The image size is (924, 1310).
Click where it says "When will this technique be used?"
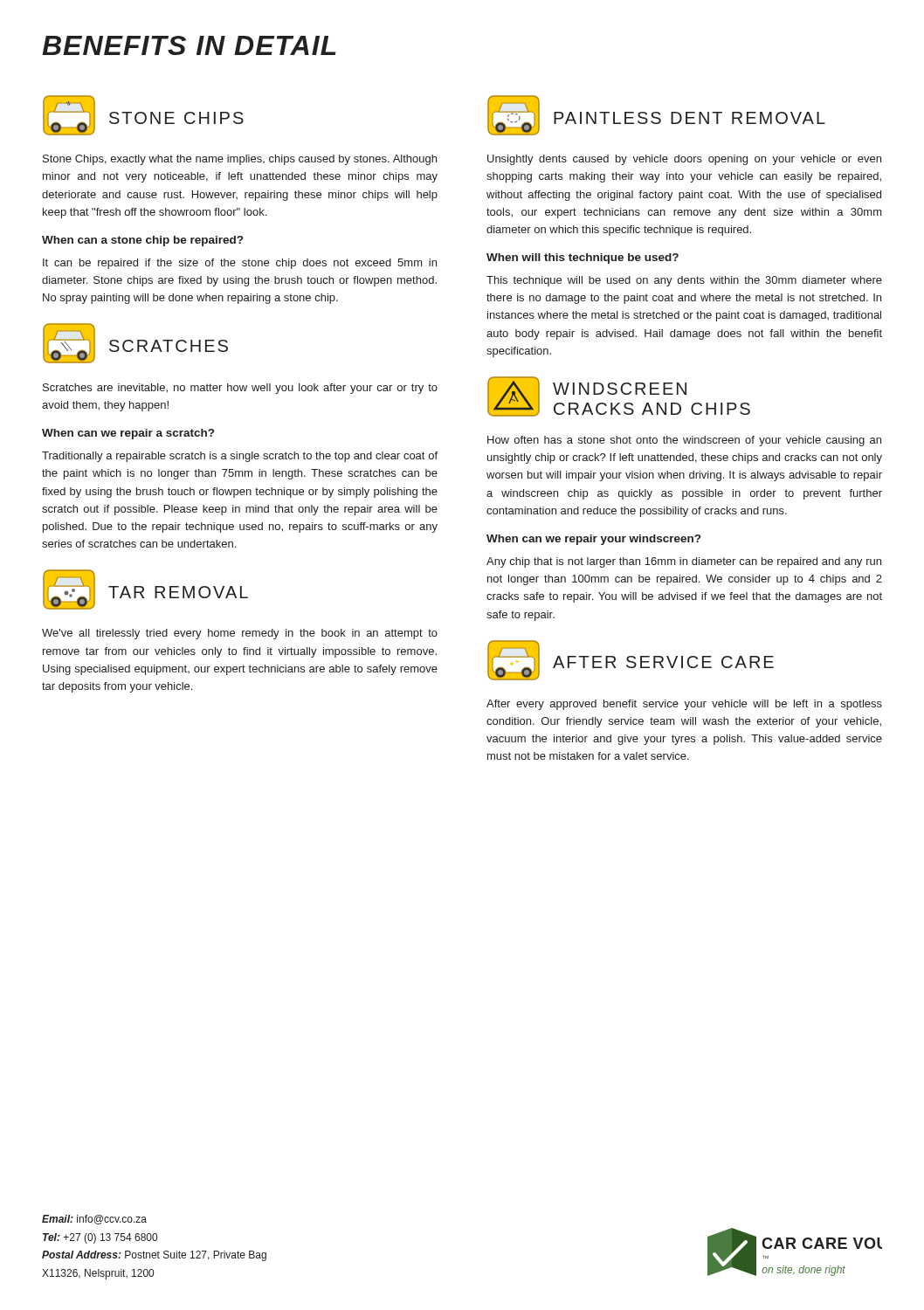684,258
